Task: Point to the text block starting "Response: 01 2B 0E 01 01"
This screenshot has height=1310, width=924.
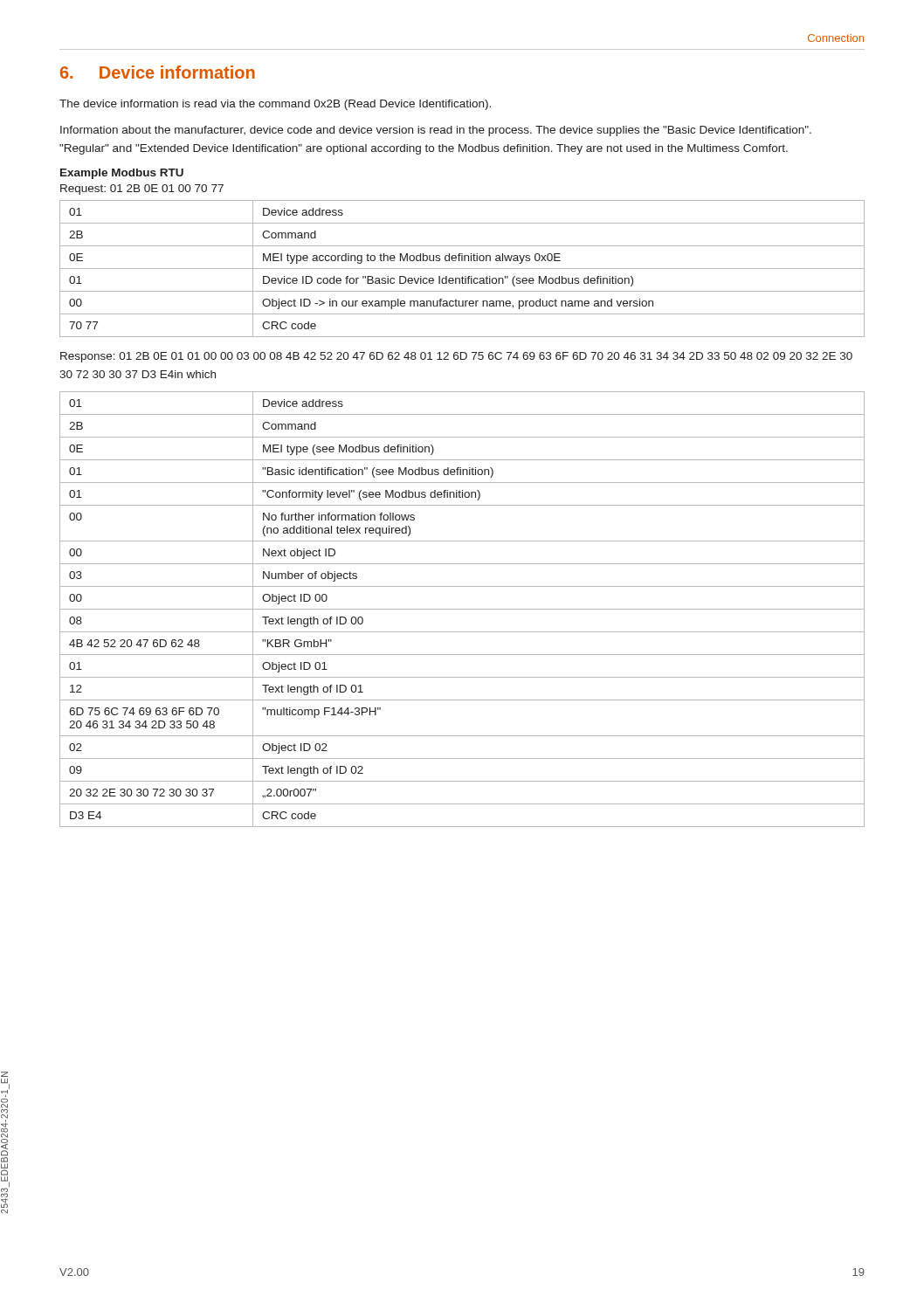Action: (x=456, y=365)
